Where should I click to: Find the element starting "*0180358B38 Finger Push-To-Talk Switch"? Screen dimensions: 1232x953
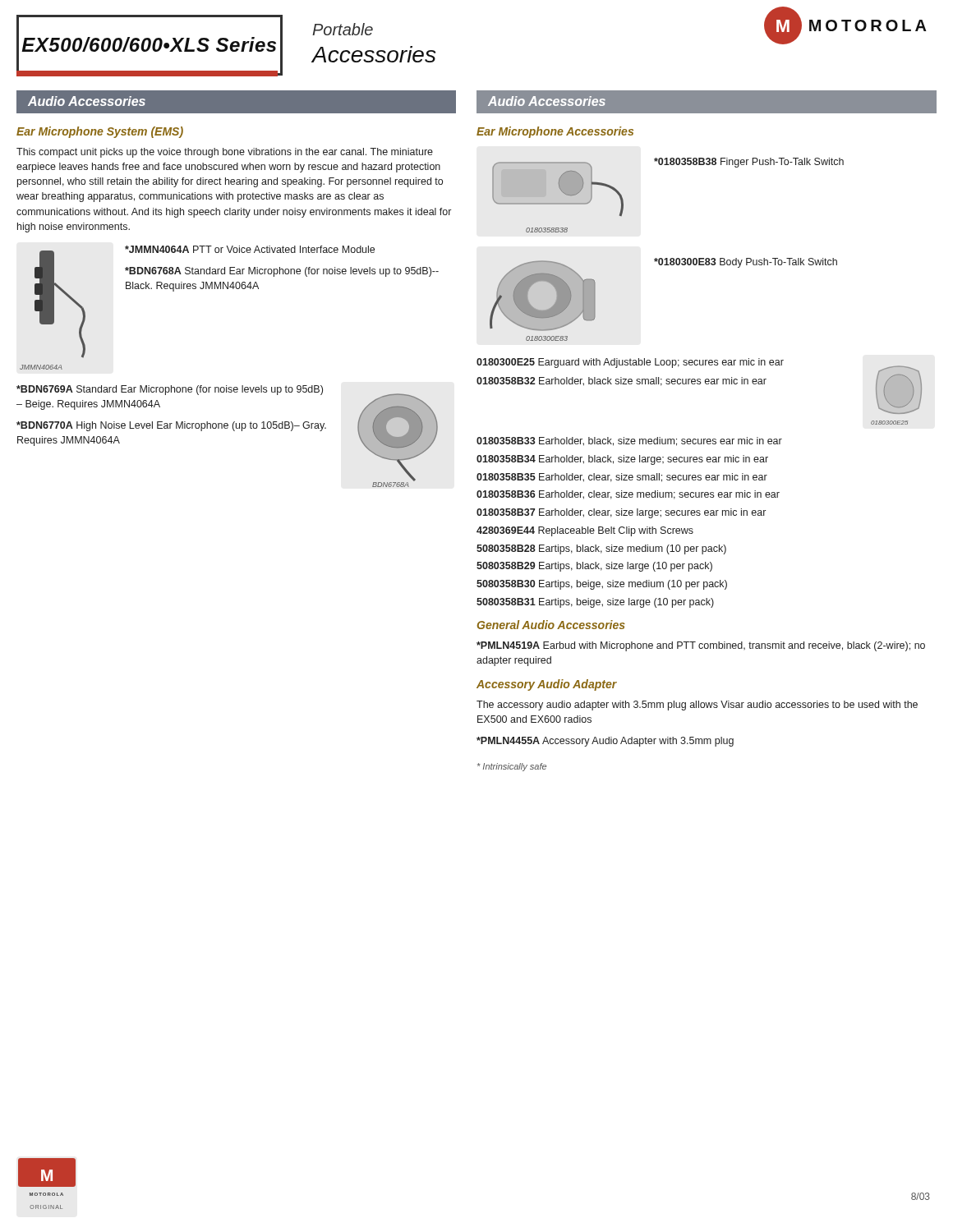point(749,162)
